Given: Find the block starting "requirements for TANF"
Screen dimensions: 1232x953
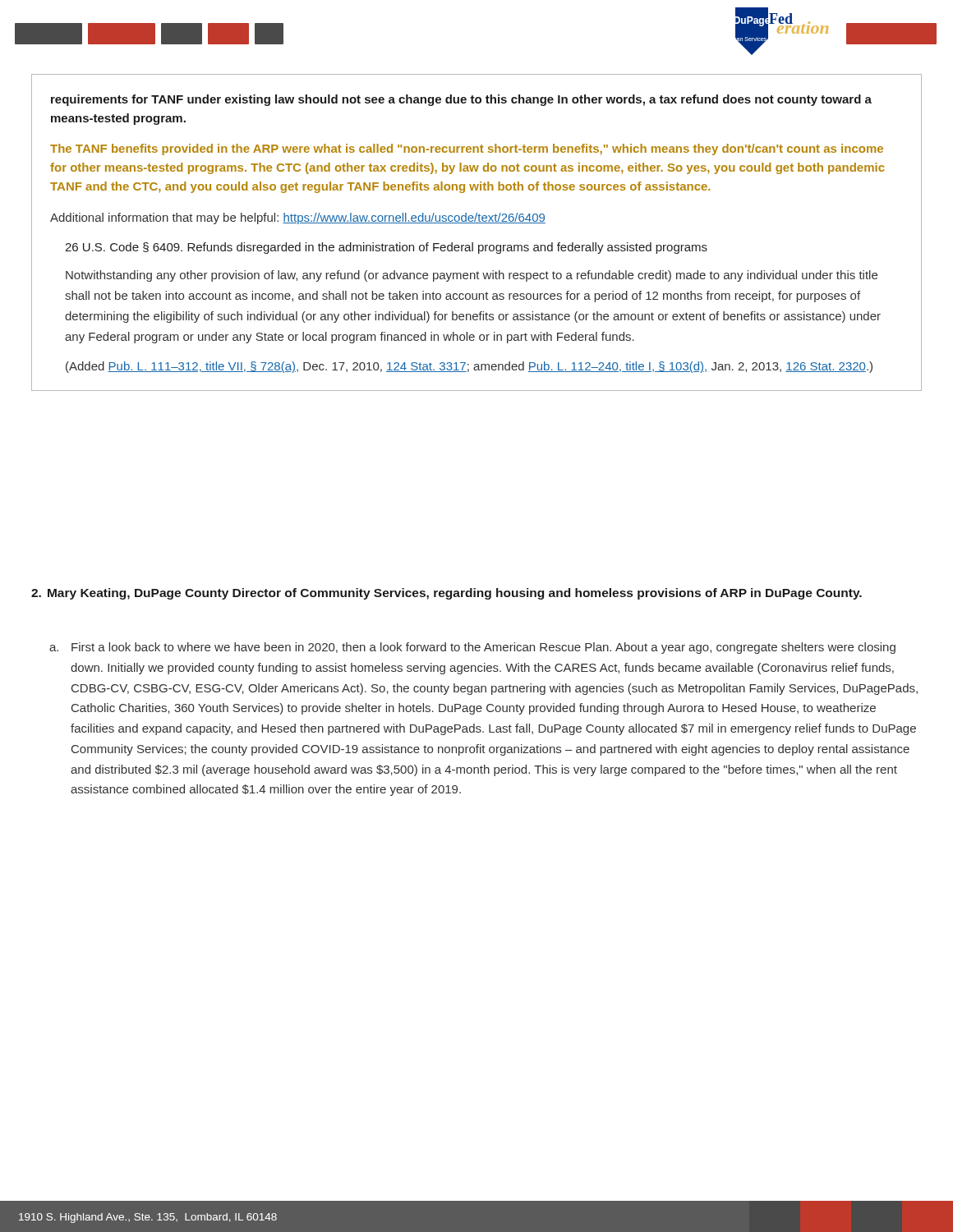Looking at the screenshot, I should (x=476, y=233).
